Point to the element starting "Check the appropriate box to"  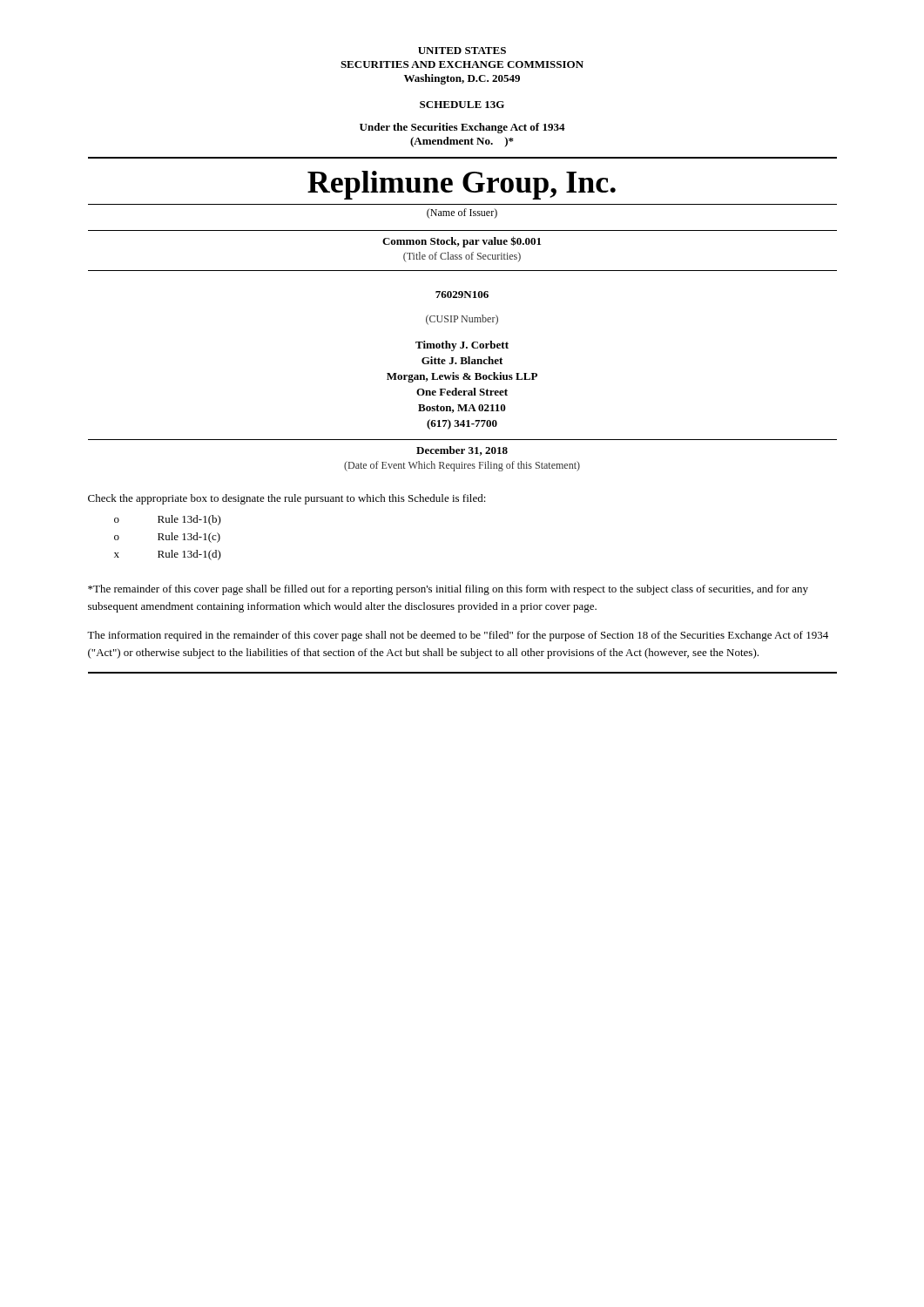[462, 498]
